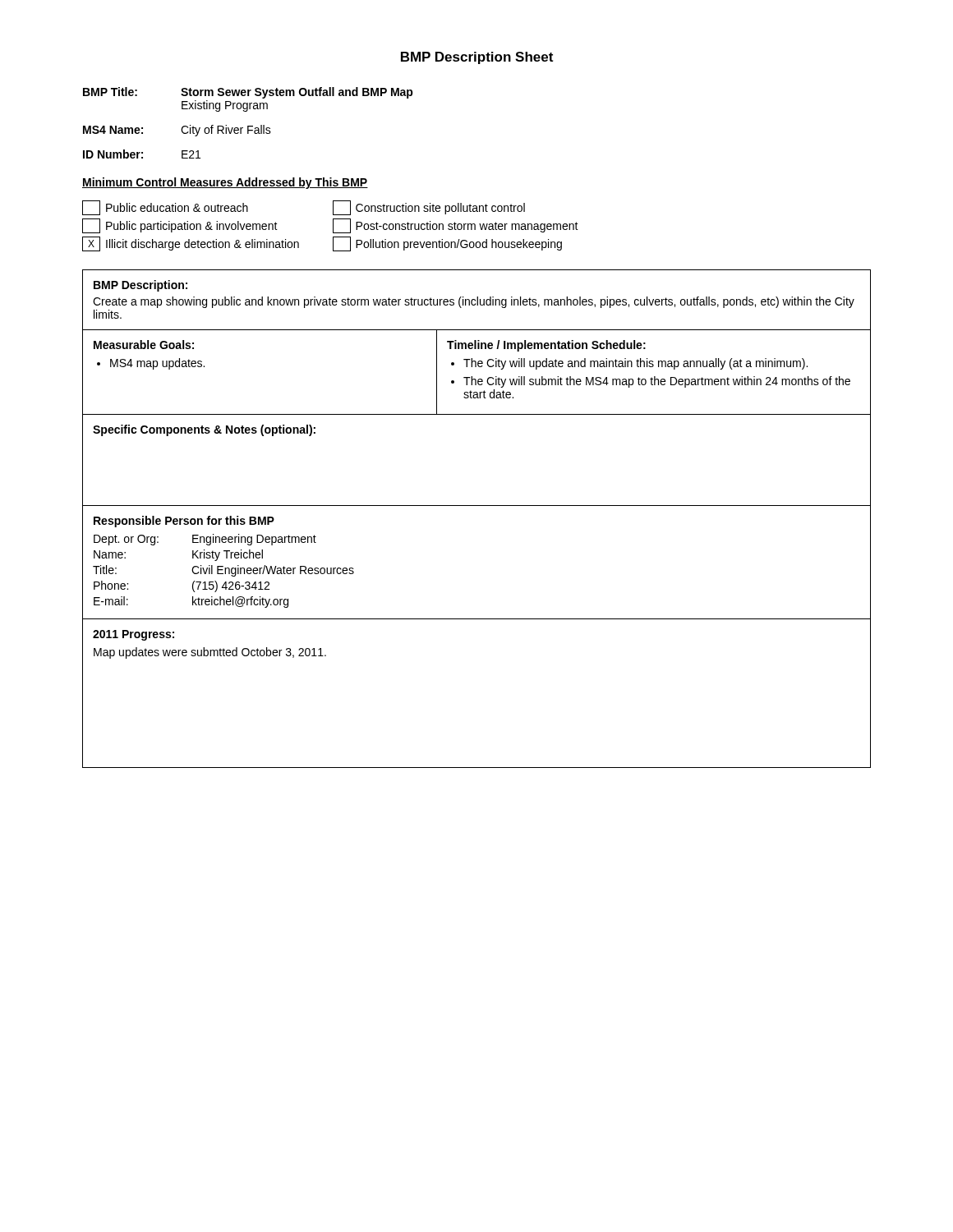Find the text with the text "ID Number: E21"
This screenshot has width=953, height=1232.
[x=142, y=154]
